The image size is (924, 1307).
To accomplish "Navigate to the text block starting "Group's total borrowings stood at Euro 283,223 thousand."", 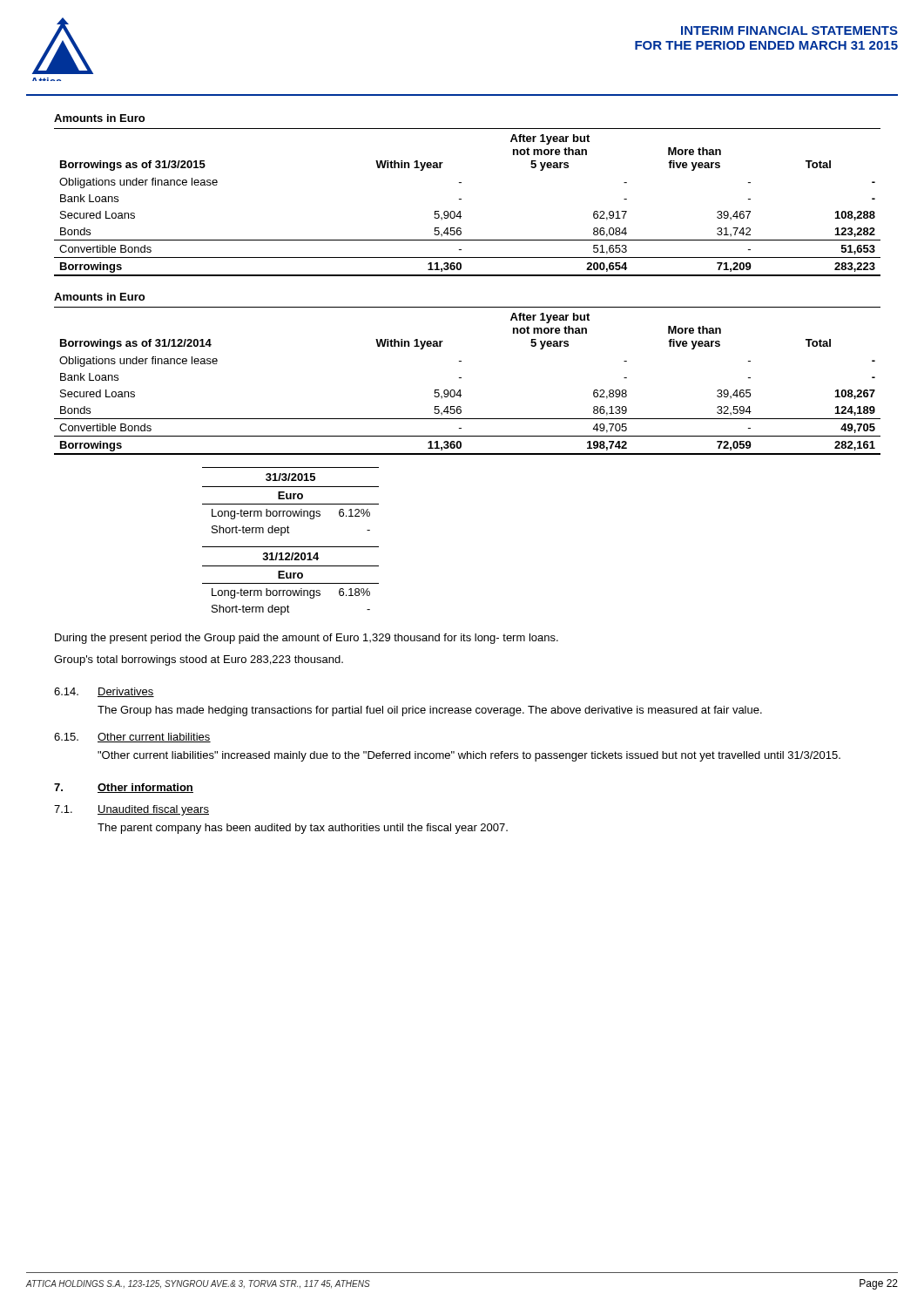I will 199,659.
